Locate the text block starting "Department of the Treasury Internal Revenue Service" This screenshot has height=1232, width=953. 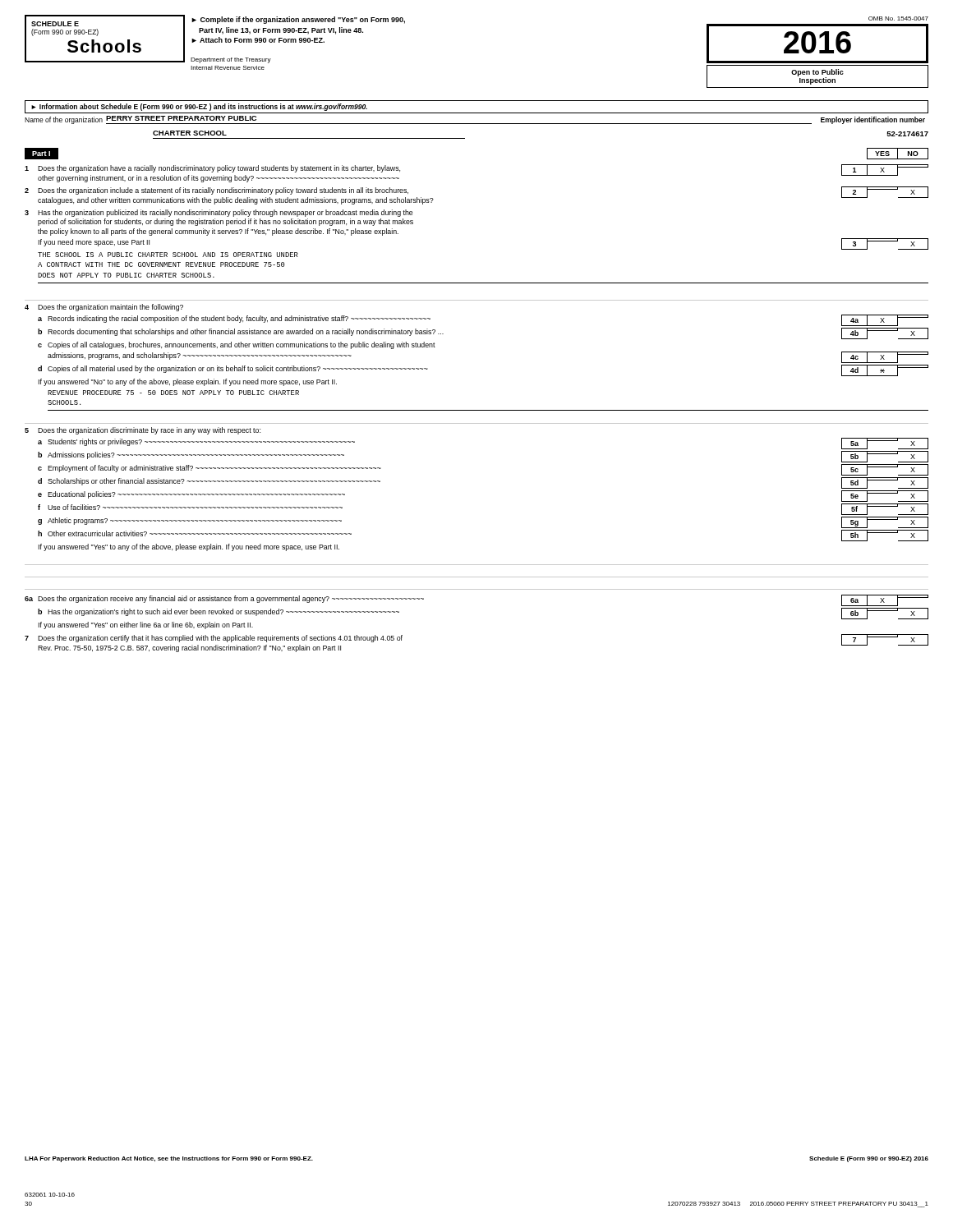point(231,64)
